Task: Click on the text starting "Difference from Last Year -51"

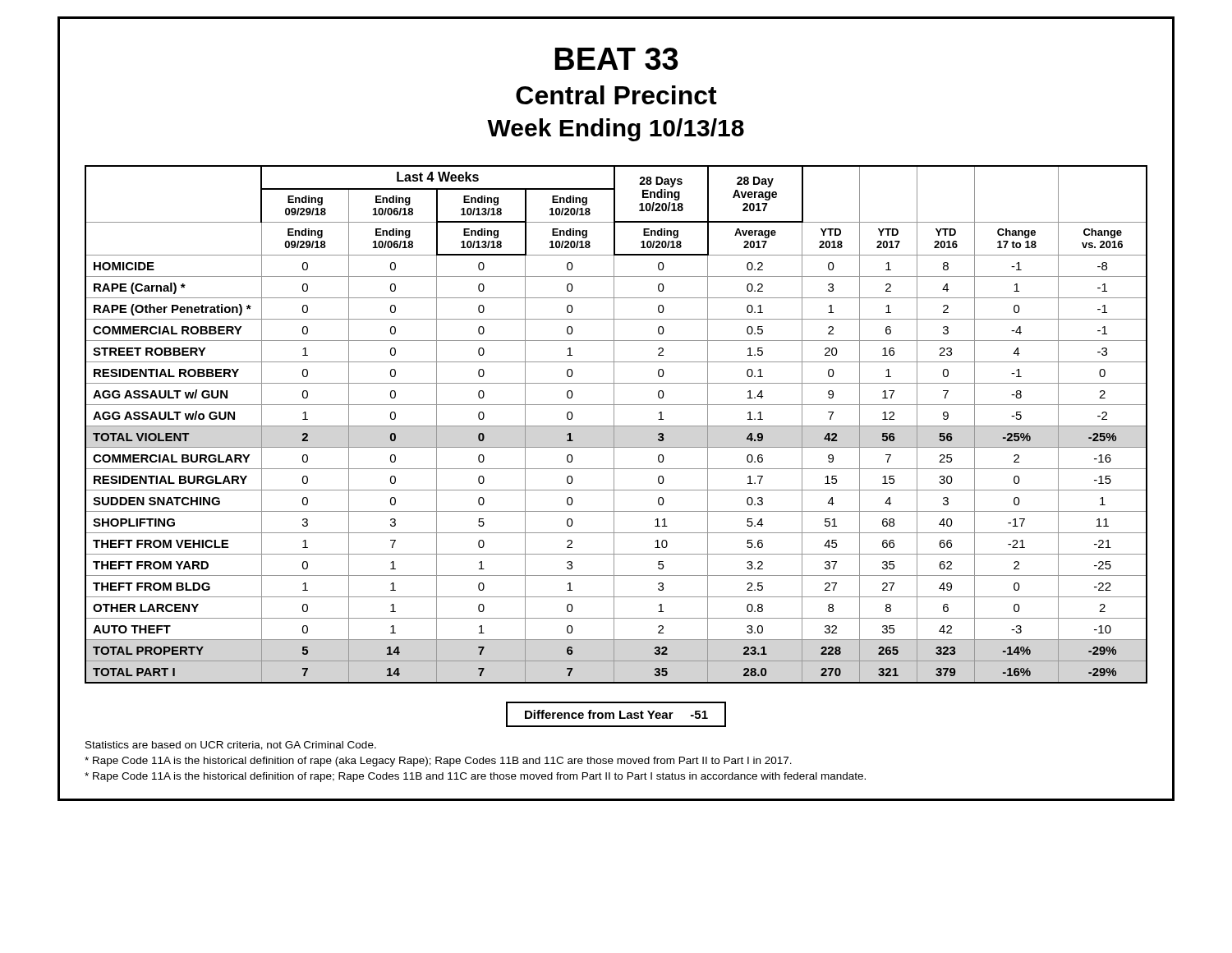Action: click(x=616, y=714)
